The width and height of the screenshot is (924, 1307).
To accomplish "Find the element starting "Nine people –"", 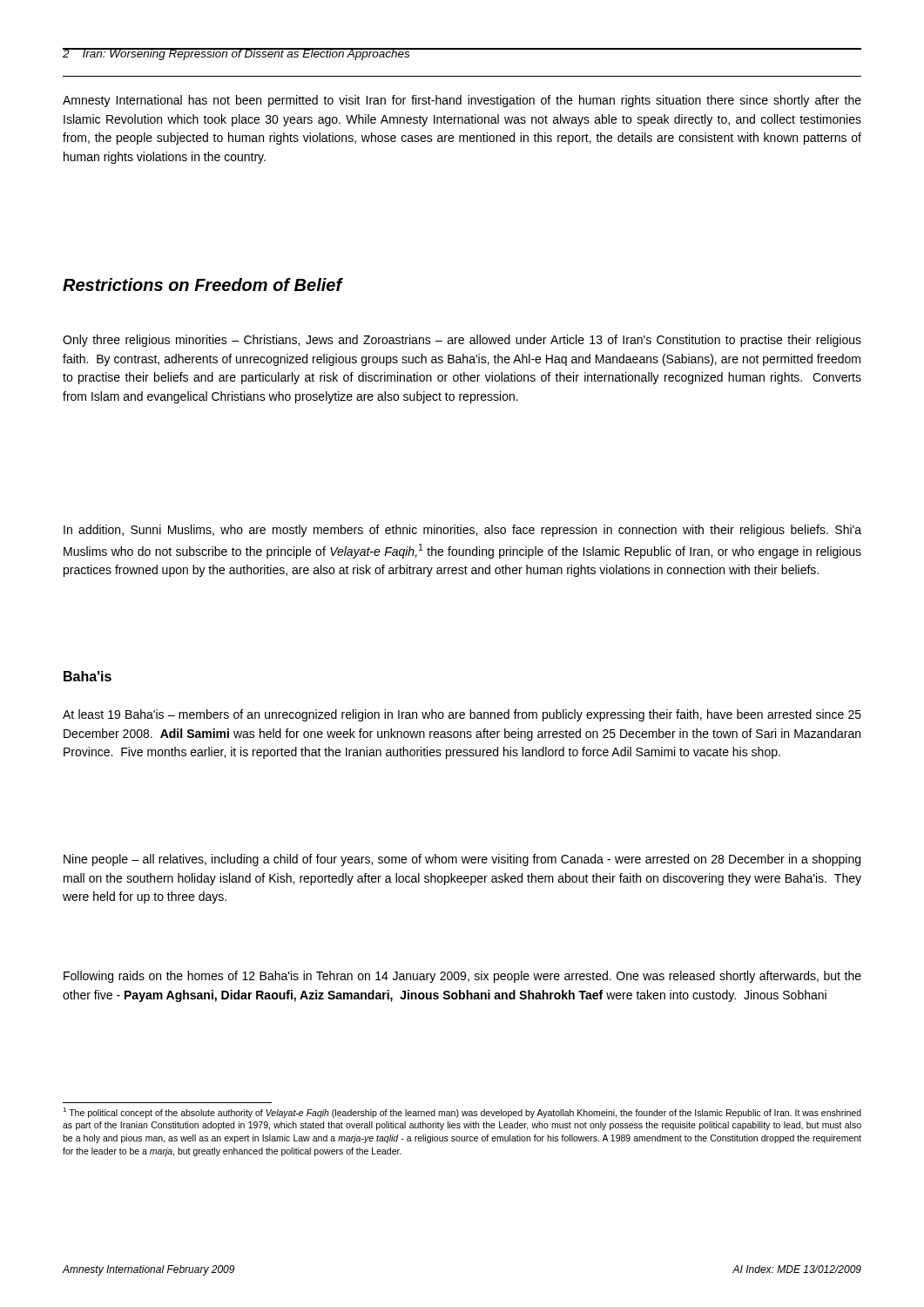I will [x=462, y=878].
